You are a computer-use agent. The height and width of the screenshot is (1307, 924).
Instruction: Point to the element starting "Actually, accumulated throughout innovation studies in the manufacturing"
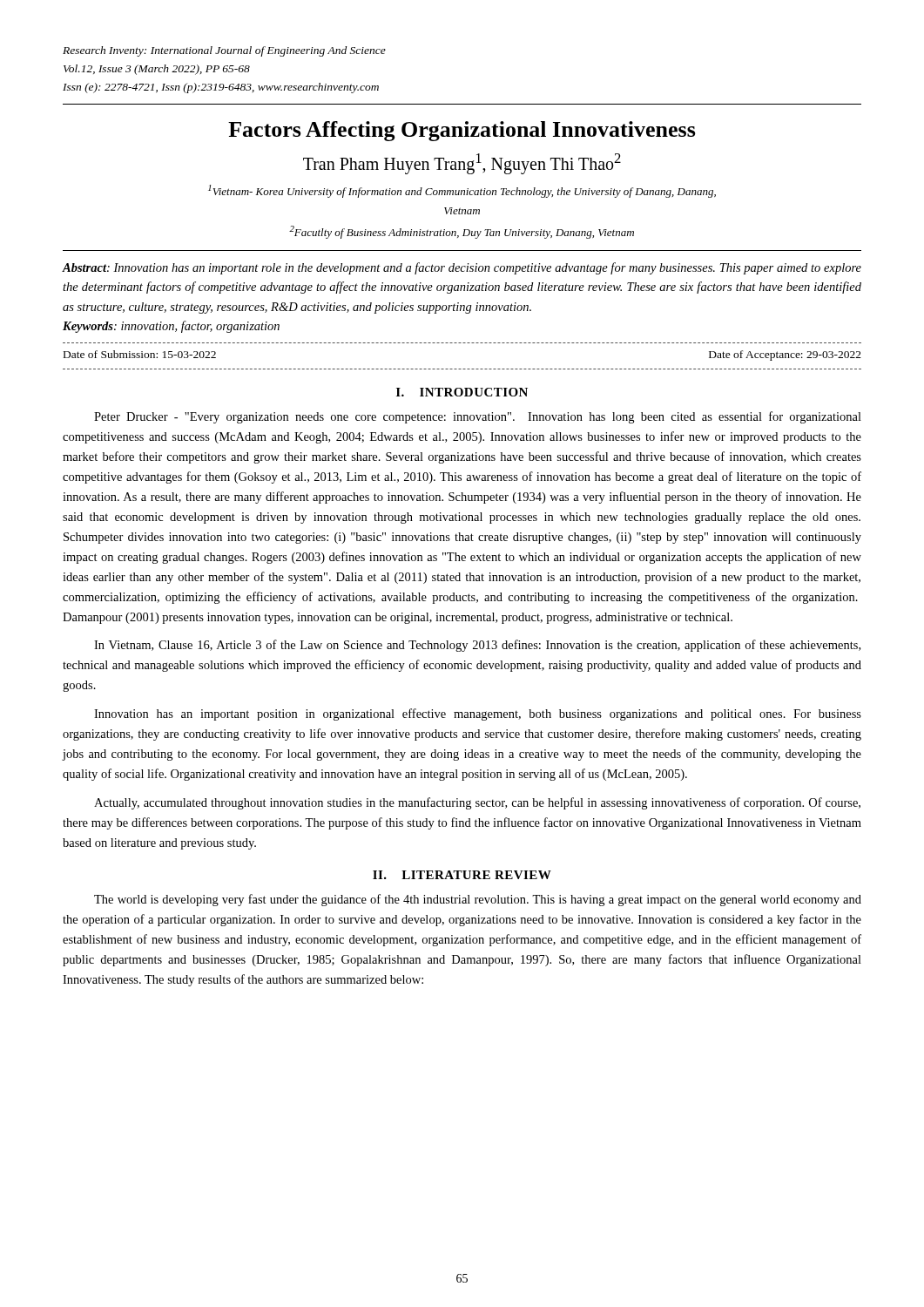pos(462,822)
